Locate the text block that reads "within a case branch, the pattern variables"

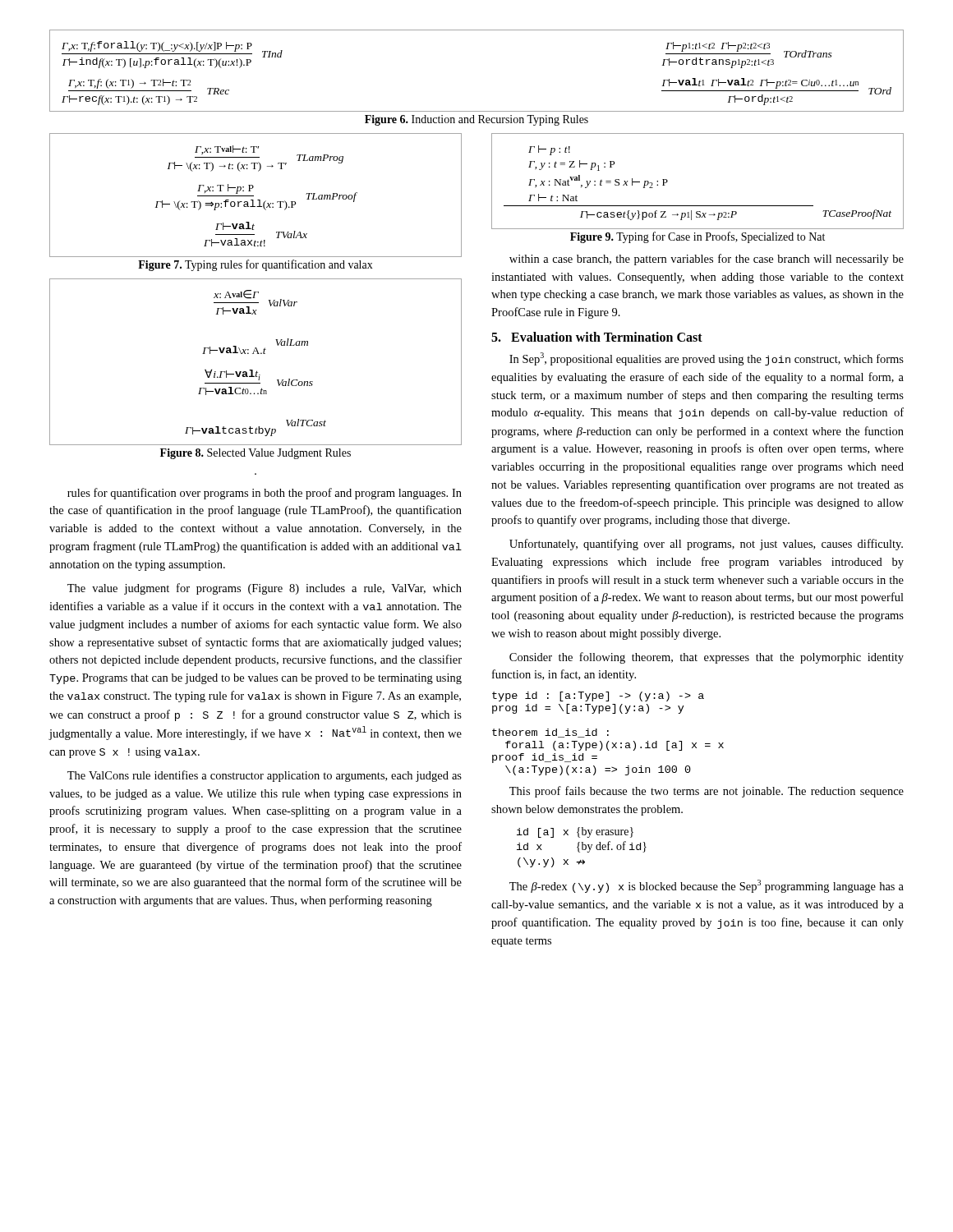698,285
